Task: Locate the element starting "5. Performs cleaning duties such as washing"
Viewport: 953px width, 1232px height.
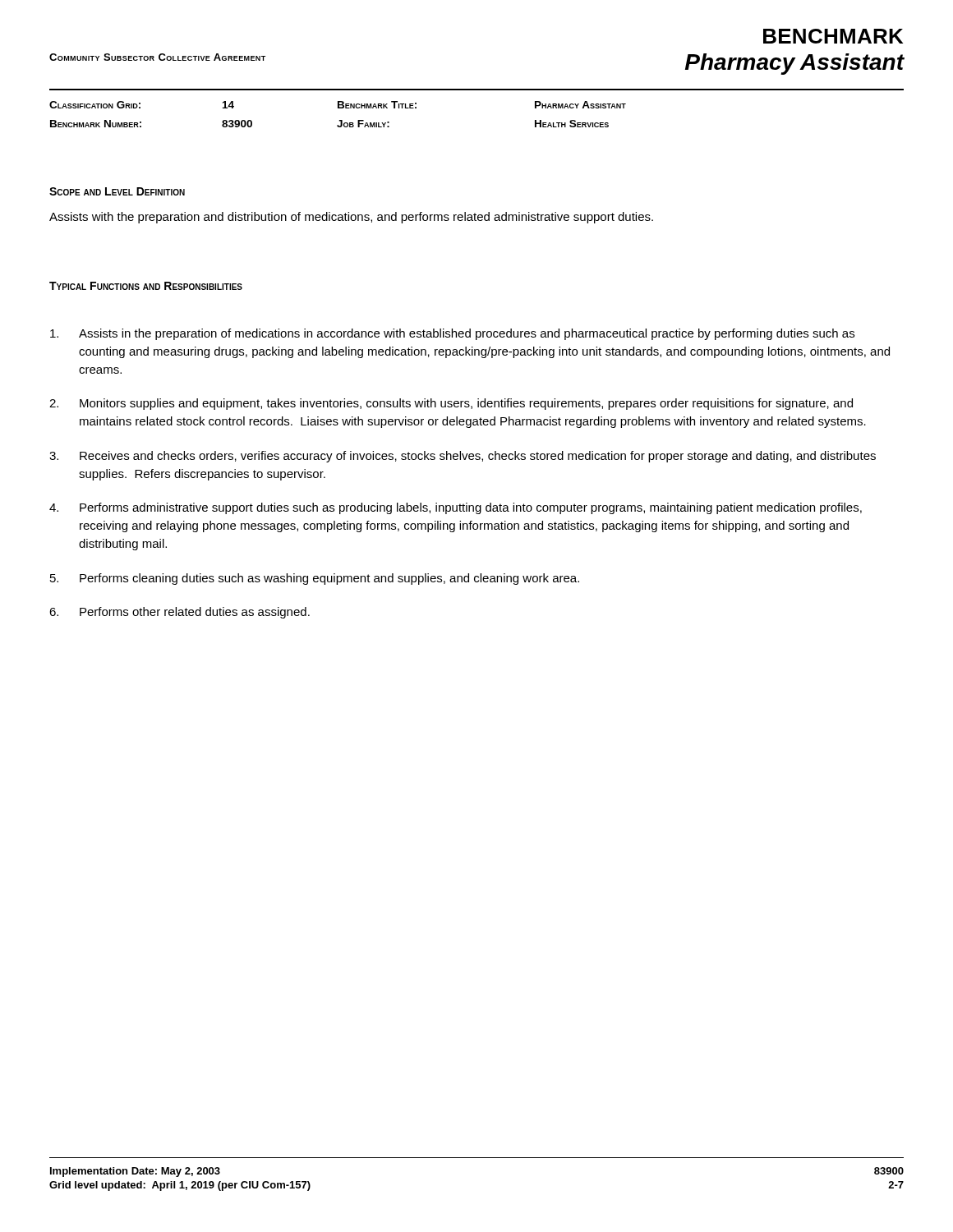Action: 476,578
